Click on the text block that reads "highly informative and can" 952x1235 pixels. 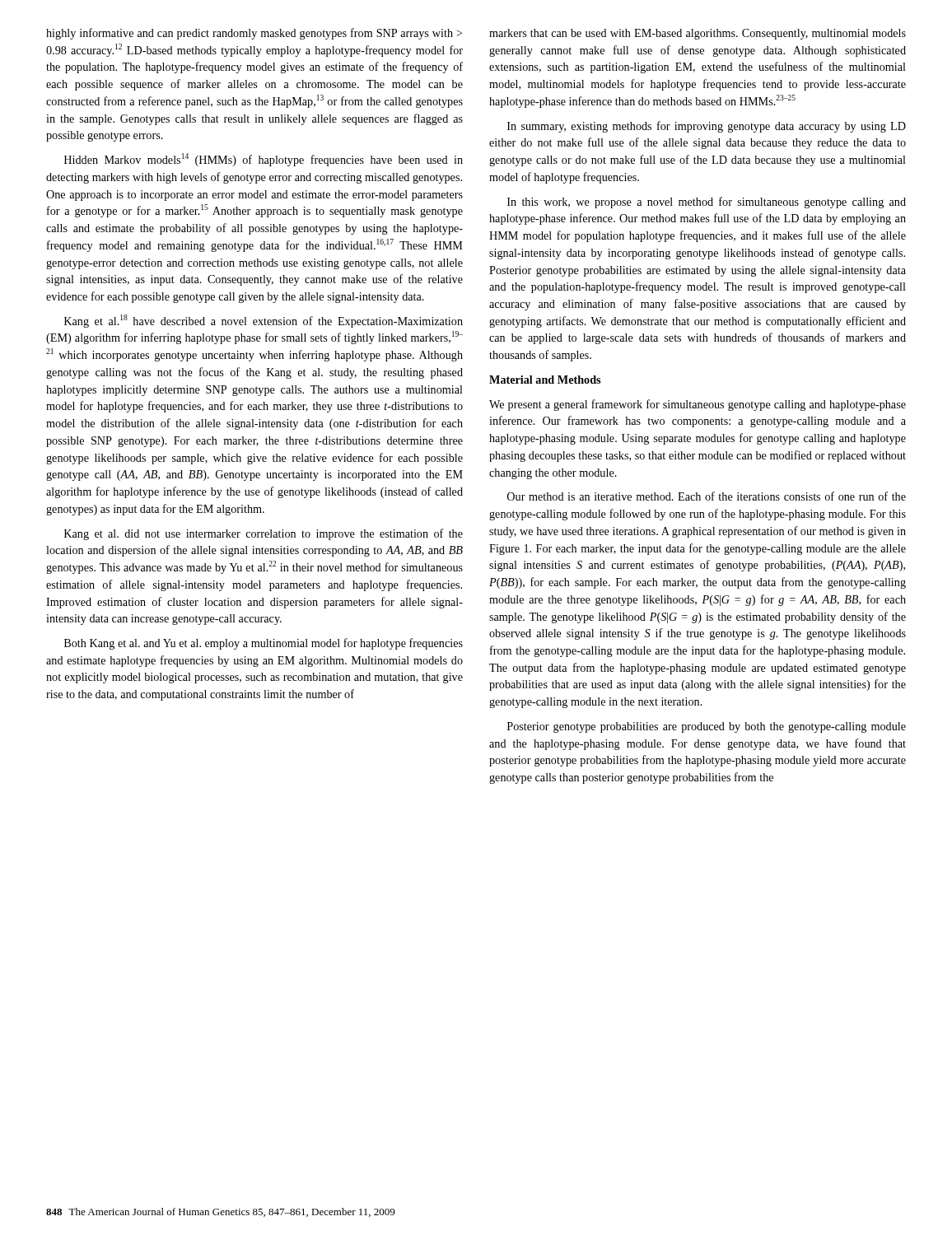tap(254, 84)
